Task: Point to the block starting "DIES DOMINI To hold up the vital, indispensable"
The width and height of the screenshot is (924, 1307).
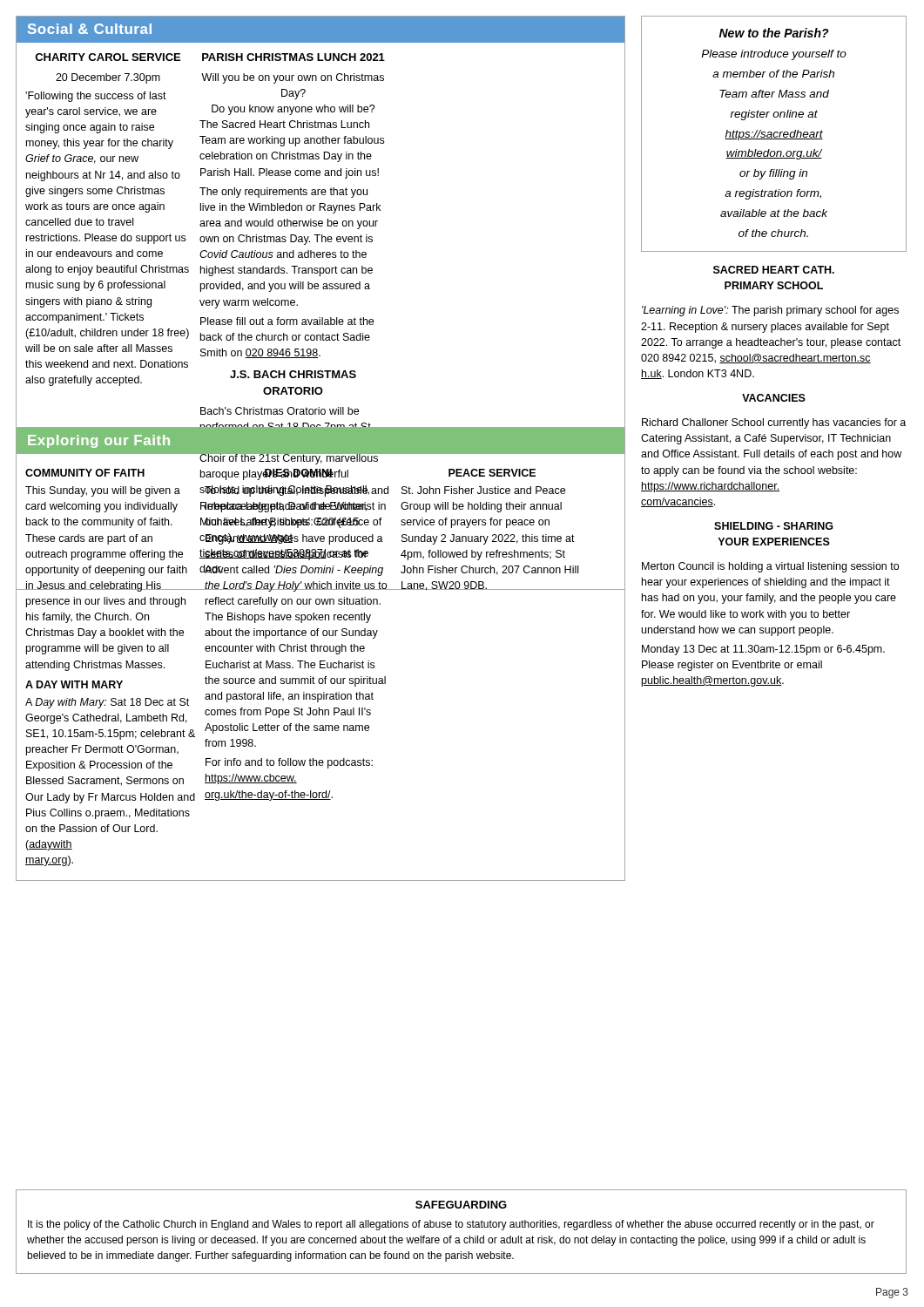Action: (x=298, y=634)
